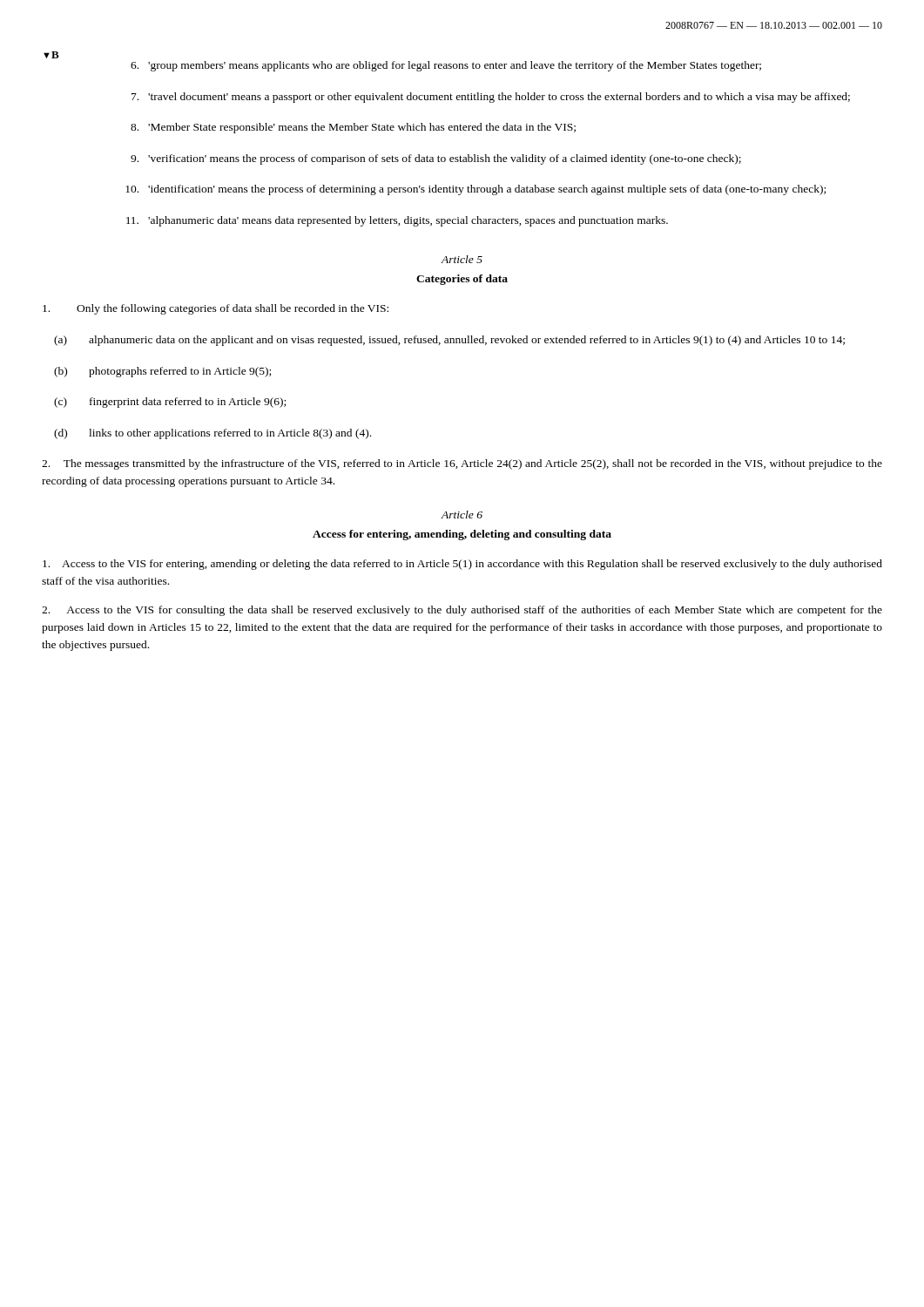Screen dimensions: 1307x924
Task: Find the list item that reads "8. 'Member State responsible' means"
Action: (x=484, y=127)
